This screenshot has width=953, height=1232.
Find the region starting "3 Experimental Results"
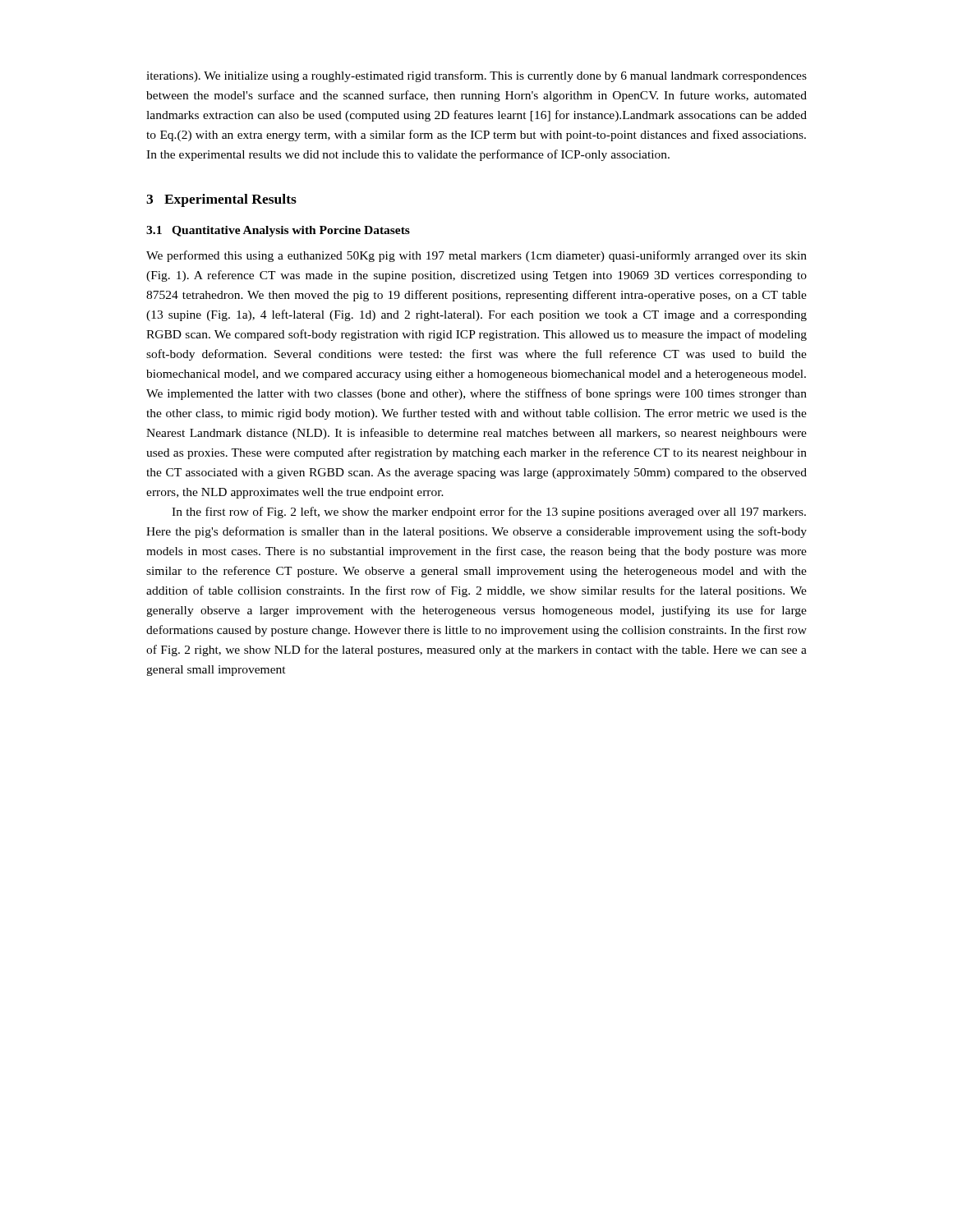[221, 199]
